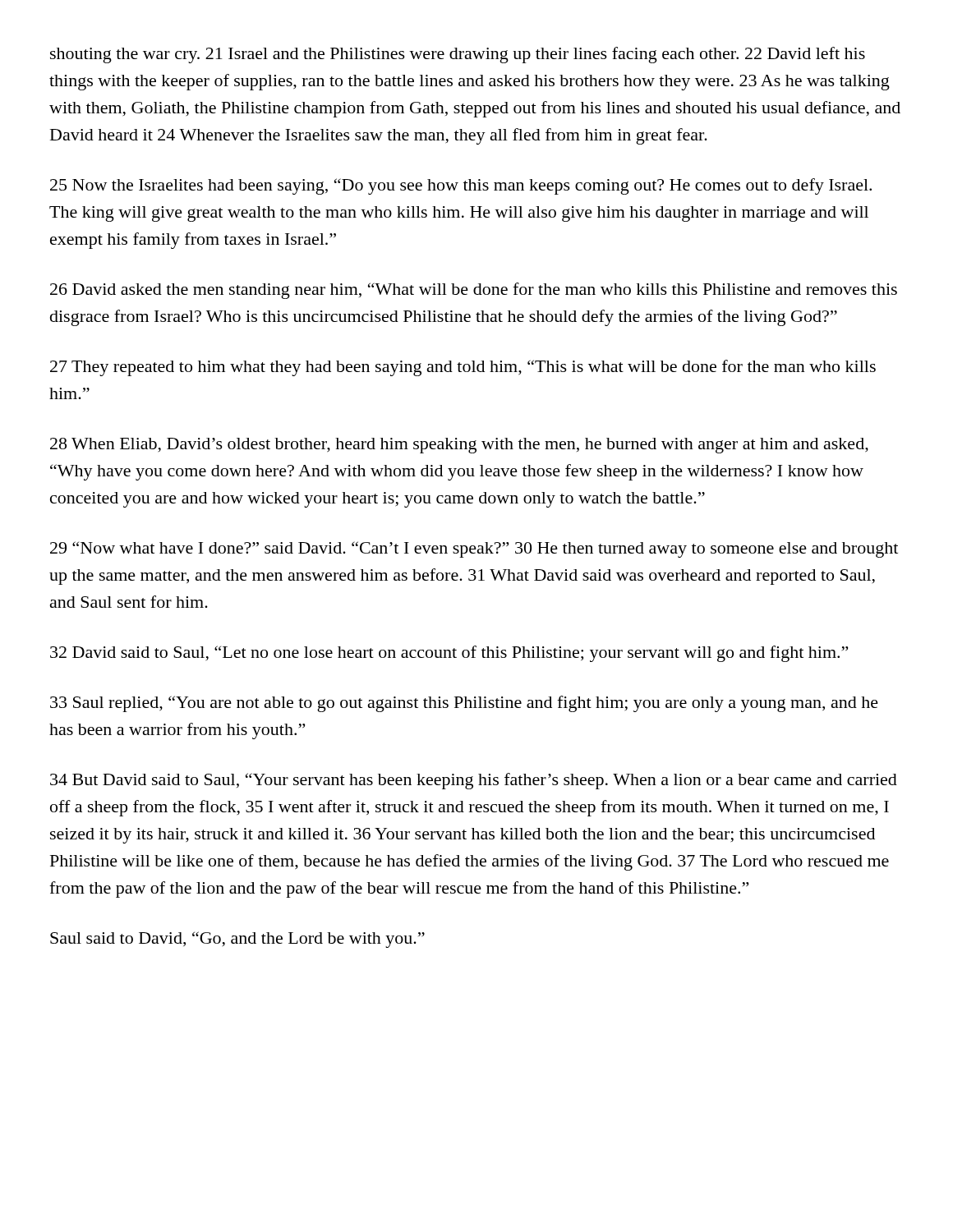The height and width of the screenshot is (1232, 953).
Task: Click on the text starting "26 David asked"
Action: coord(473,302)
